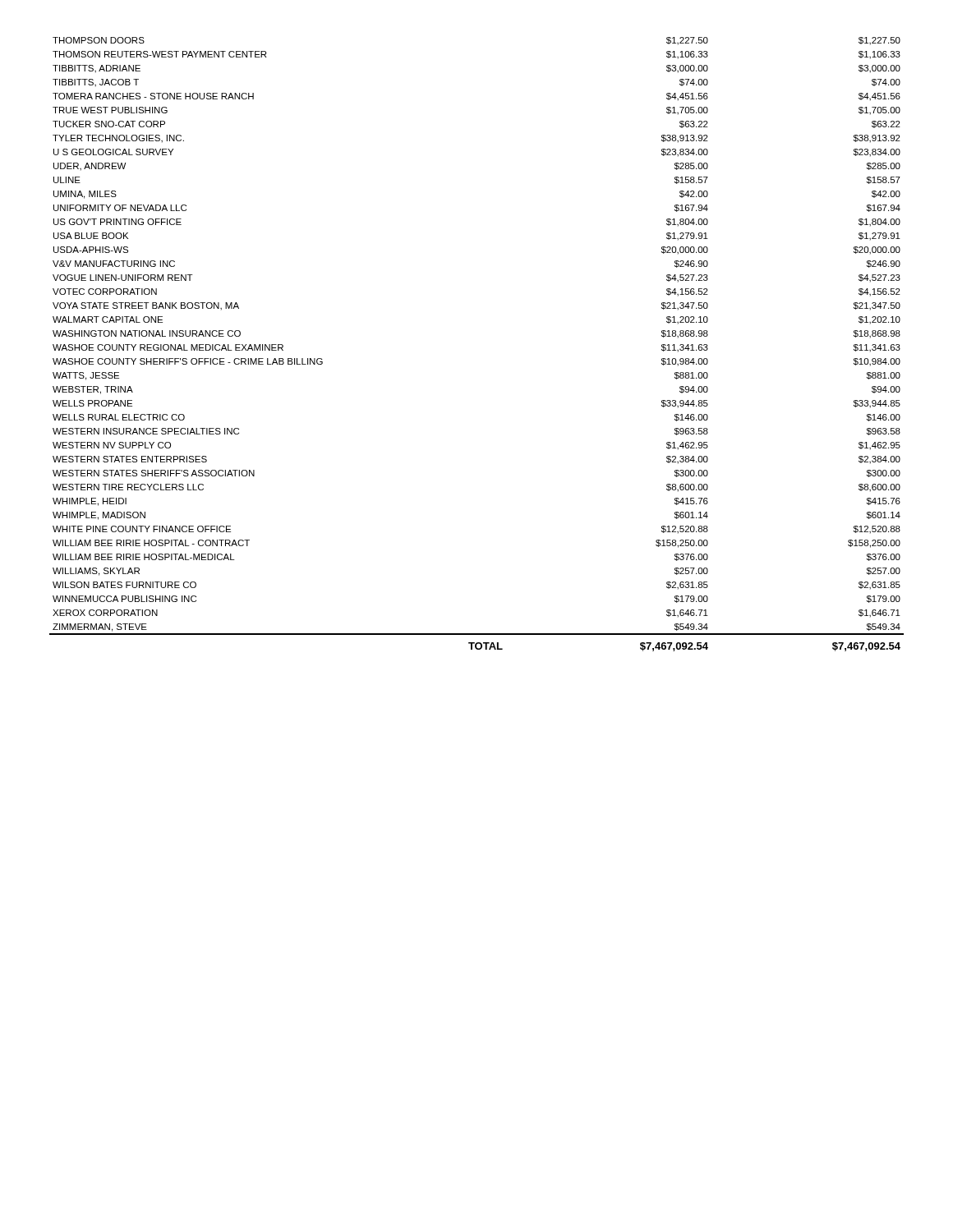
Task: Find the table that mentions "TUCKER SNO-CAT CORP"
Action: 476,344
